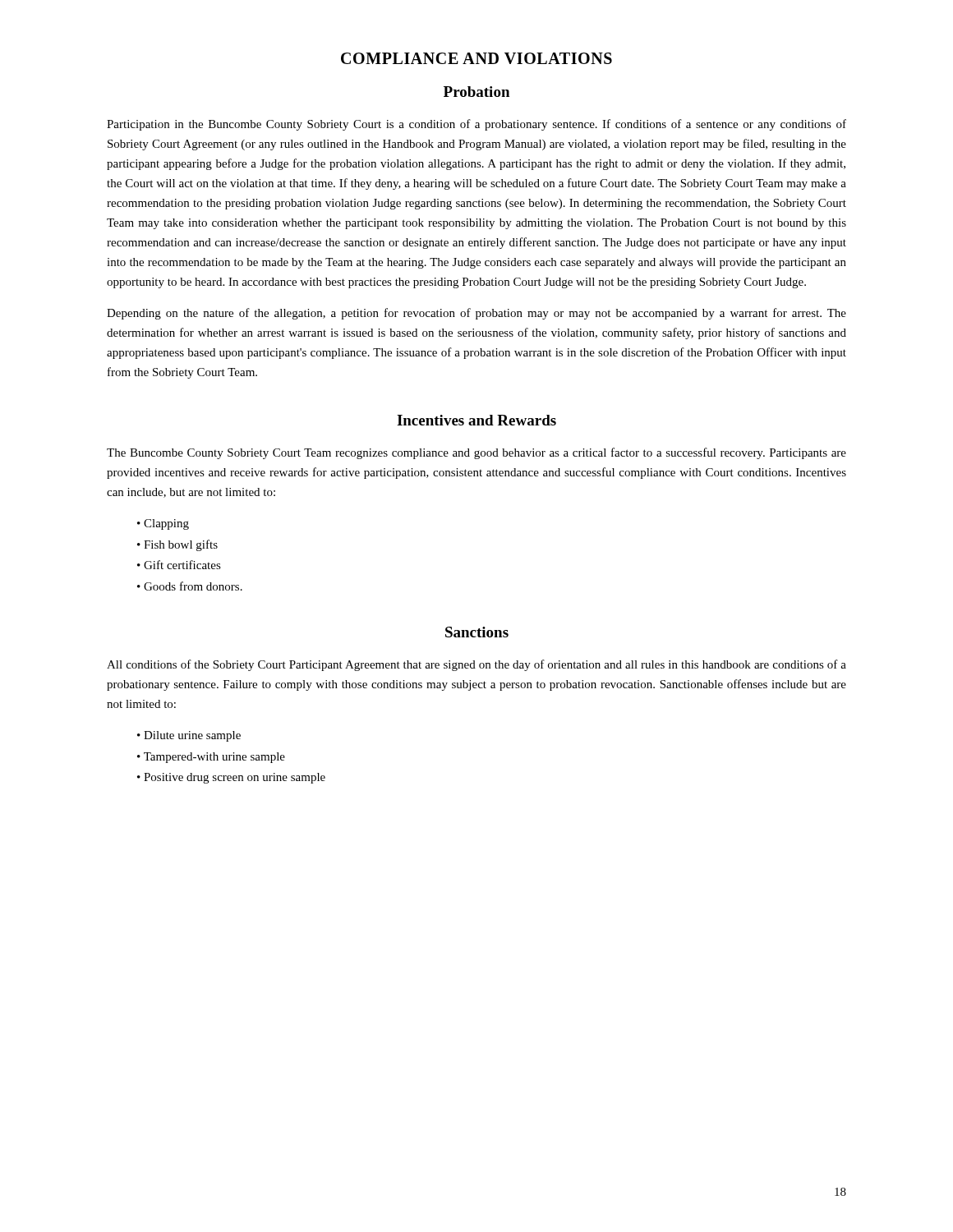This screenshot has height=1232, width=953.
Task: Navigate to the block starting "Goods from donors."
Action: [x=193, y=586]
